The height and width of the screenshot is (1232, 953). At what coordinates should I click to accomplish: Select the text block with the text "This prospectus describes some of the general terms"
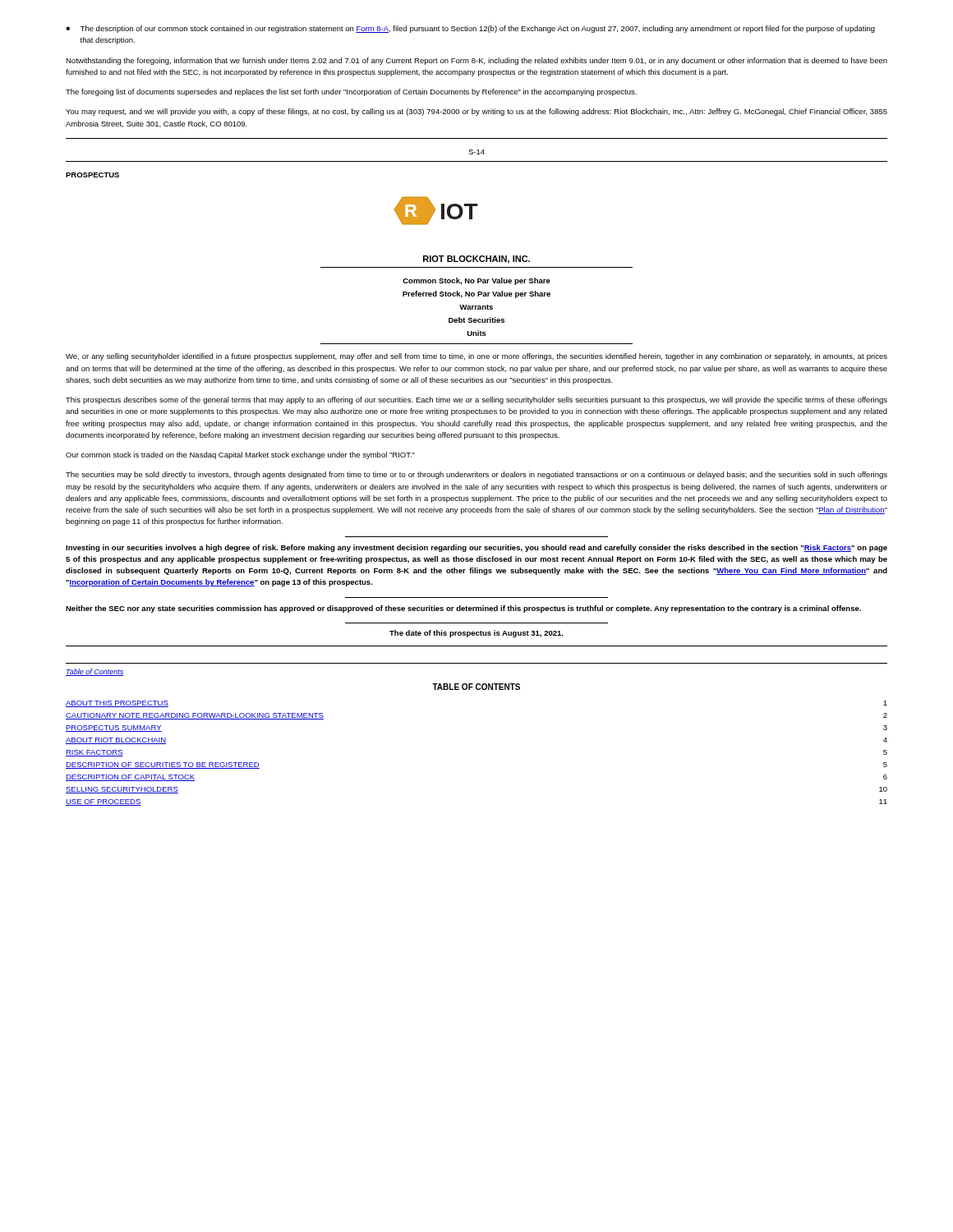[x=476, y=417]
